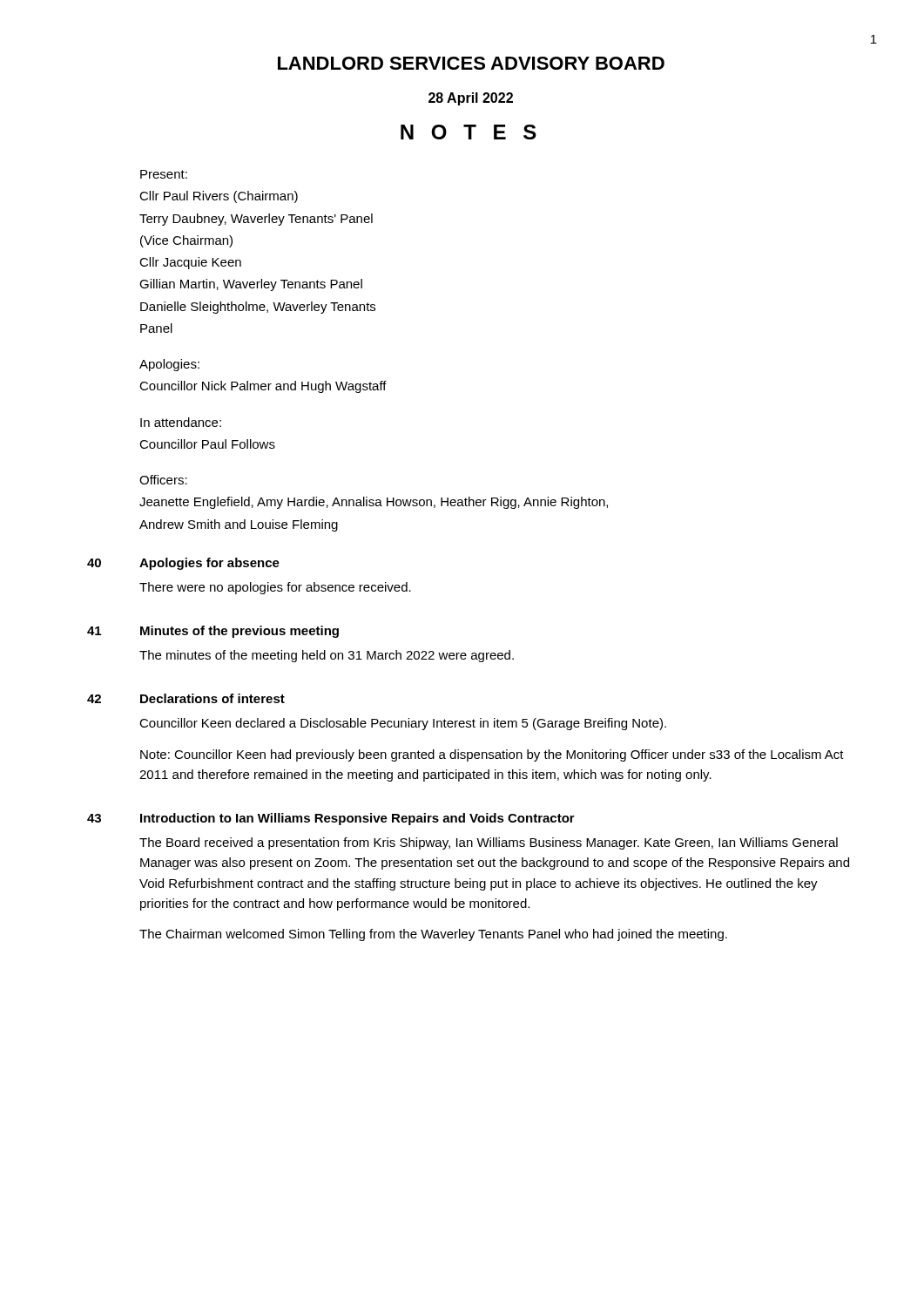Viewport: 924px width, 1307px height.
Task: Point to the element starting "The minutes of the"
Action: pyautogui.click(x=497, y=655)
